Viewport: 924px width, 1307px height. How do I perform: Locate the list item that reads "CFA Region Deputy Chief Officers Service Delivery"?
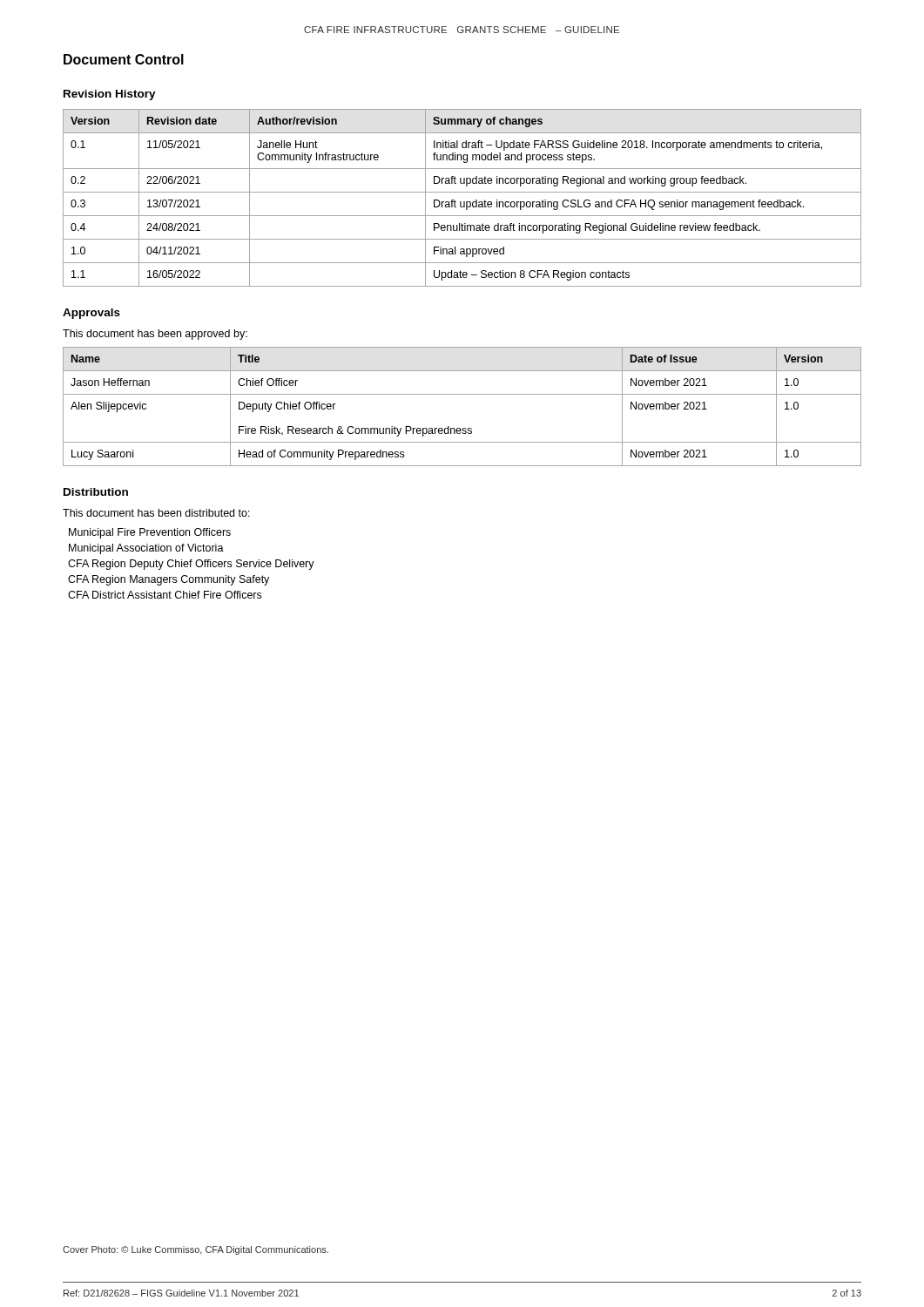[191, 564]
